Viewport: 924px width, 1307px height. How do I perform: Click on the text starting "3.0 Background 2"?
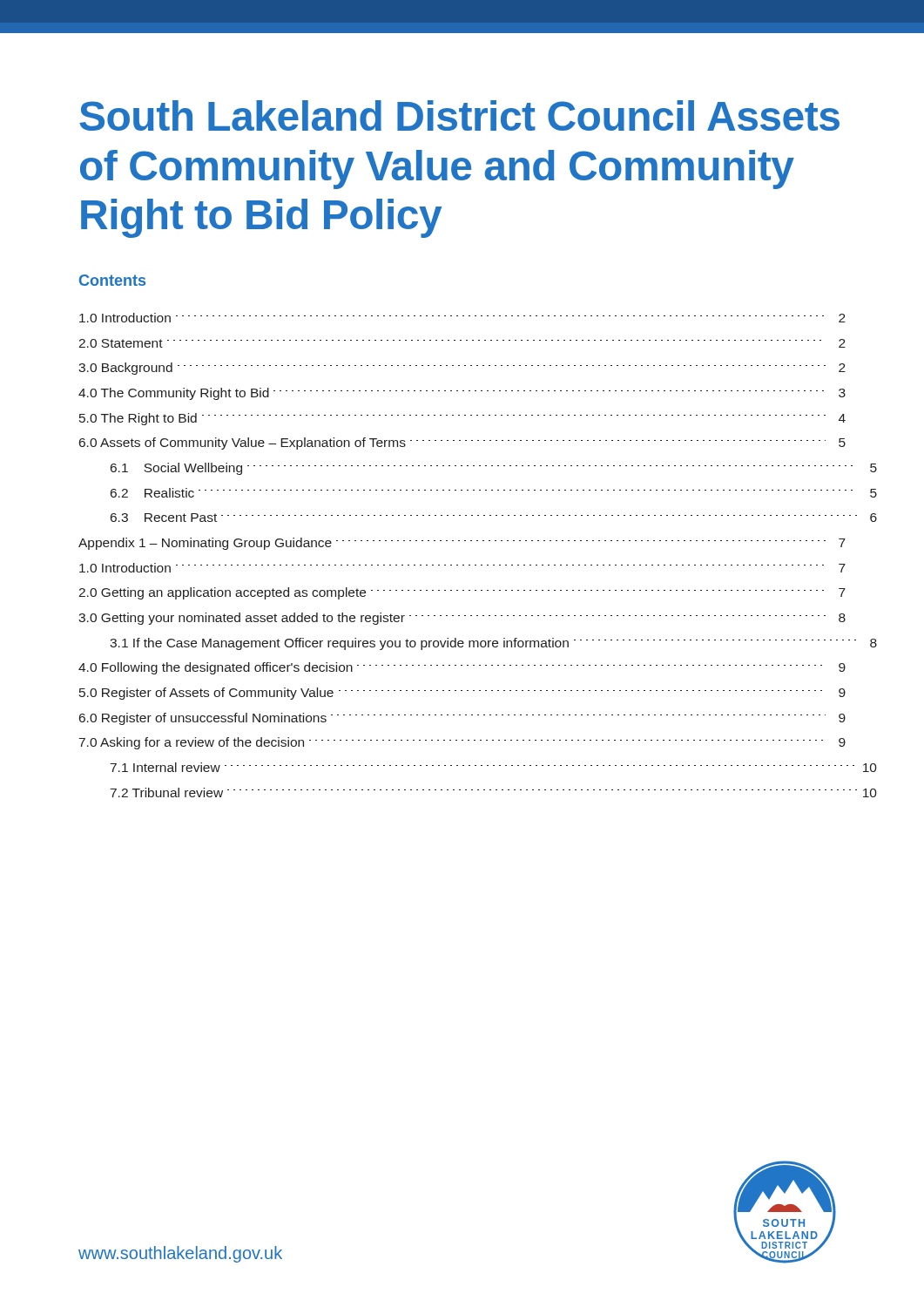[462, 368]
